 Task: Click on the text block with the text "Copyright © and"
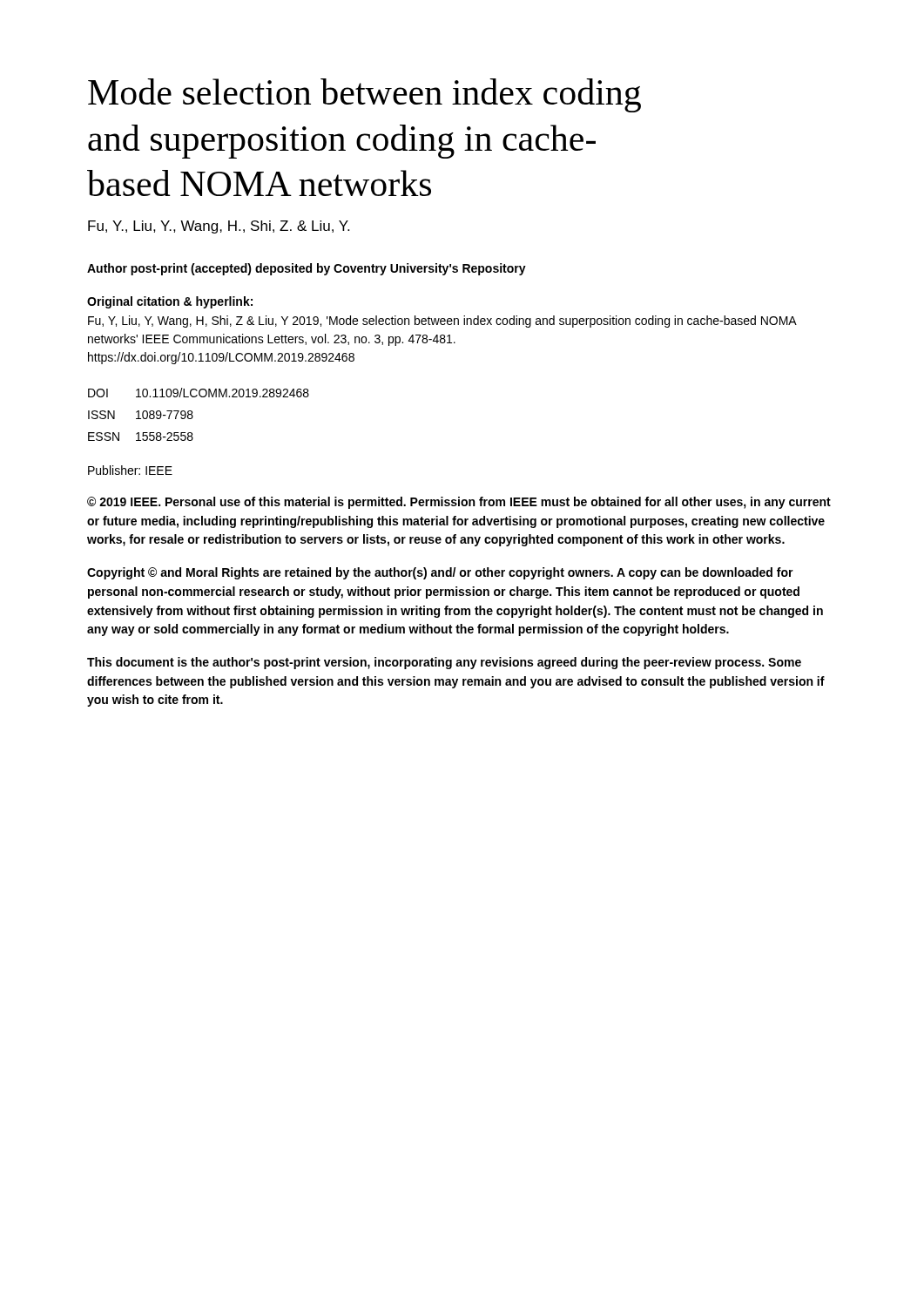pyautogui.click(x=462, y=602)
